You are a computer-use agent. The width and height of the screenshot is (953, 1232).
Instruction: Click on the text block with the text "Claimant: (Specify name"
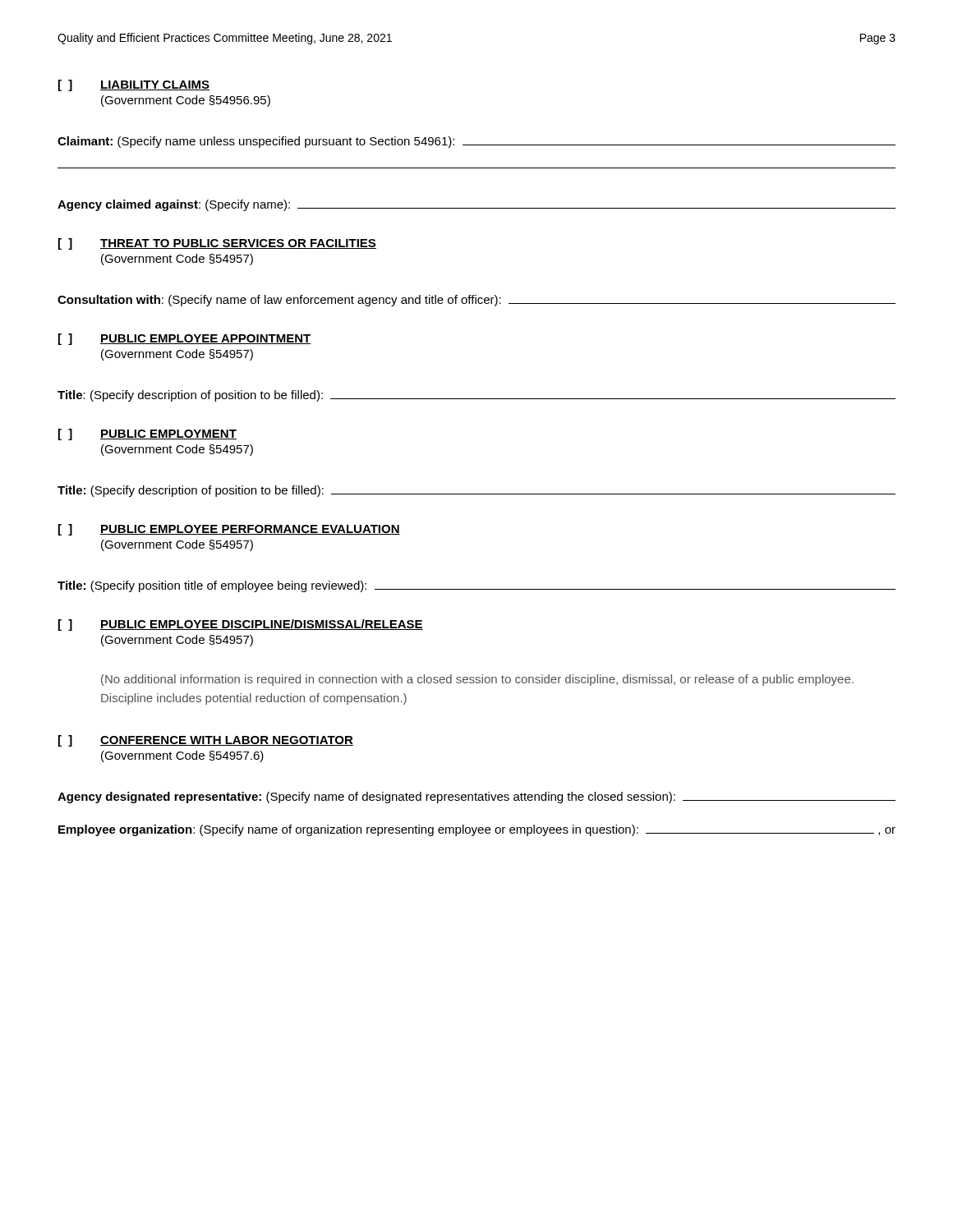click(x=476, y=149)
